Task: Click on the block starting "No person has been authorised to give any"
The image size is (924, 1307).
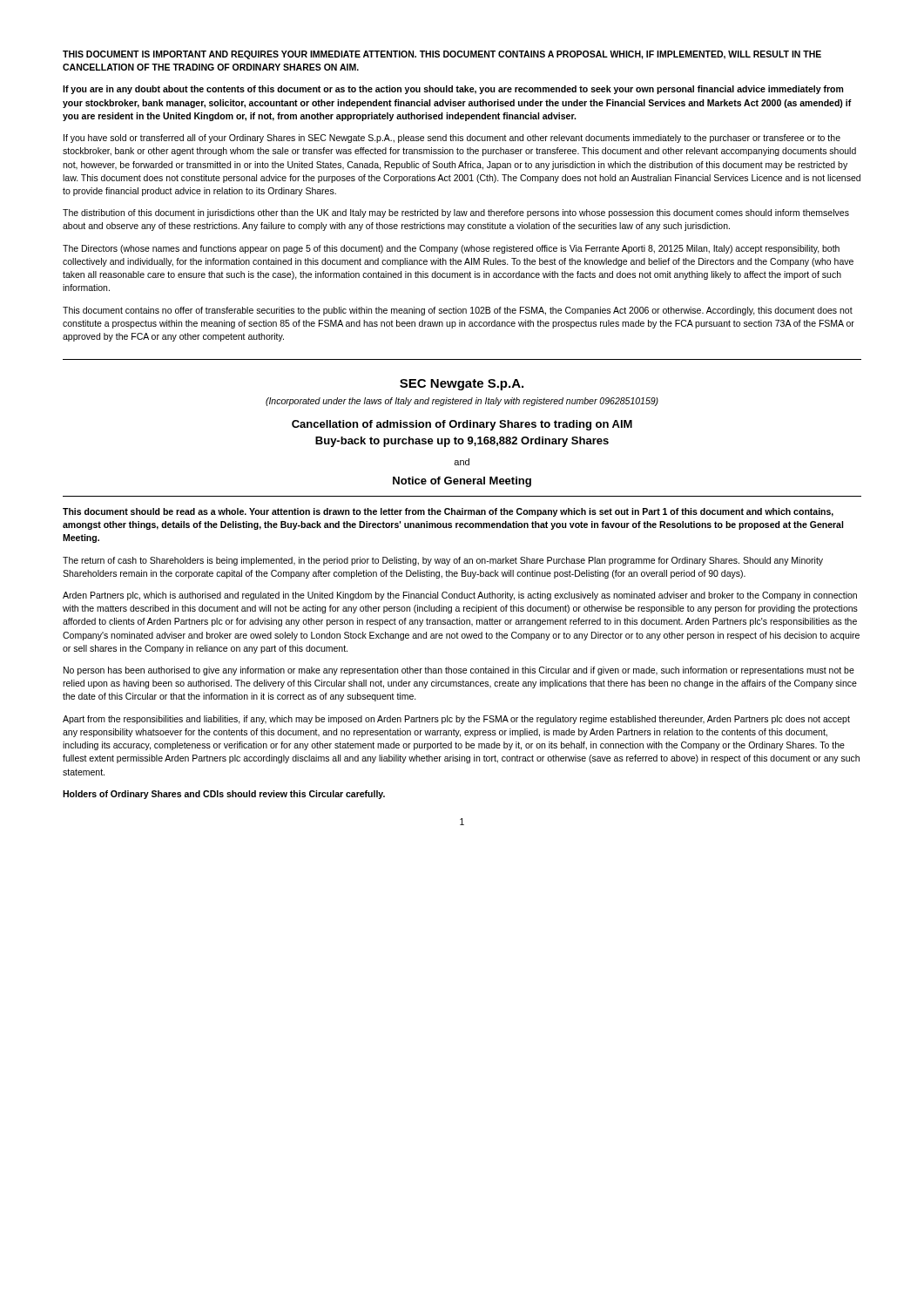Action: (460, 683)
